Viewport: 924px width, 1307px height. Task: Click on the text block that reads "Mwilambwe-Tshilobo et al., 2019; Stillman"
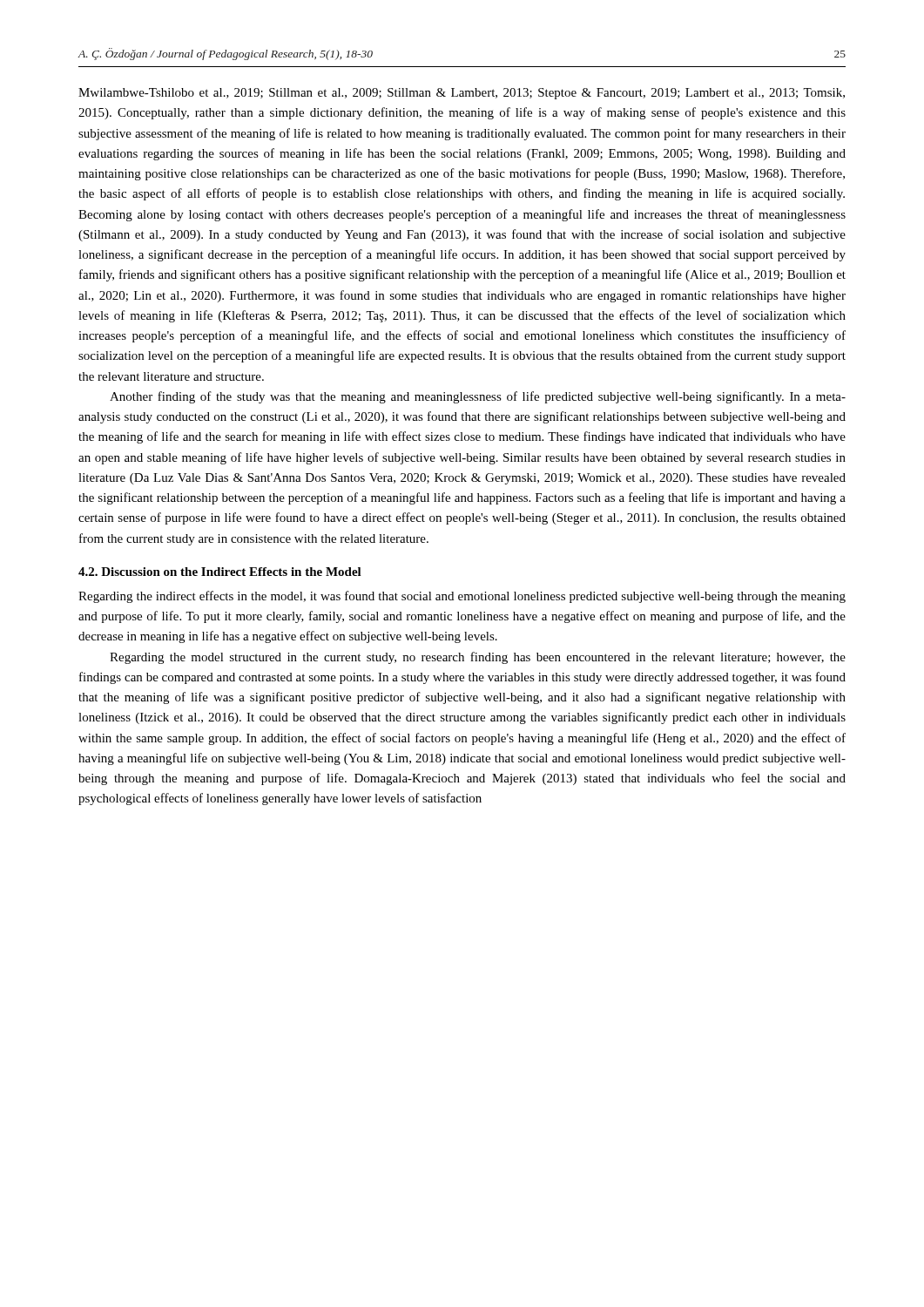[462, 235]
